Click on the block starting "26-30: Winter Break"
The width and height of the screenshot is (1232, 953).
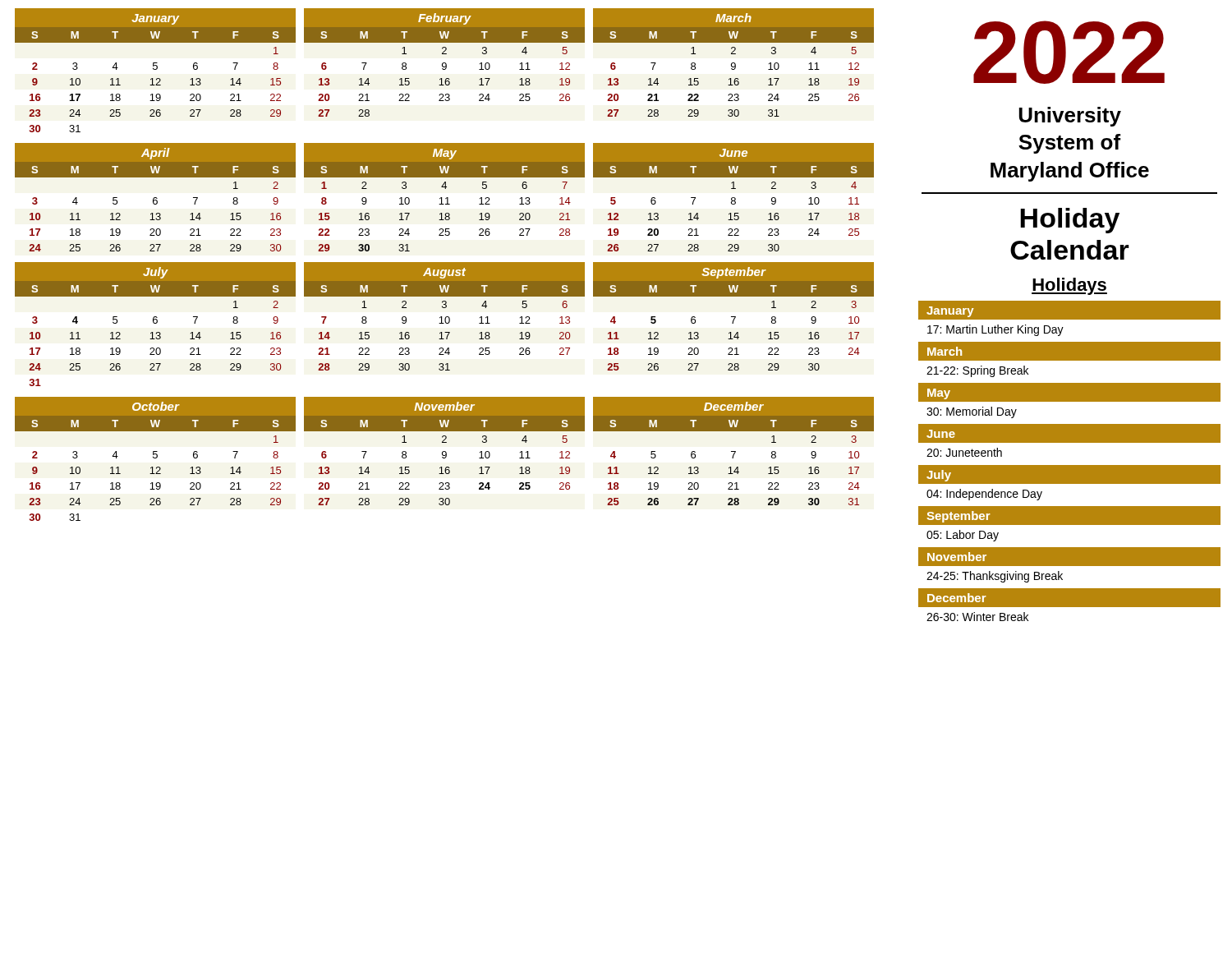click(978, 617)
